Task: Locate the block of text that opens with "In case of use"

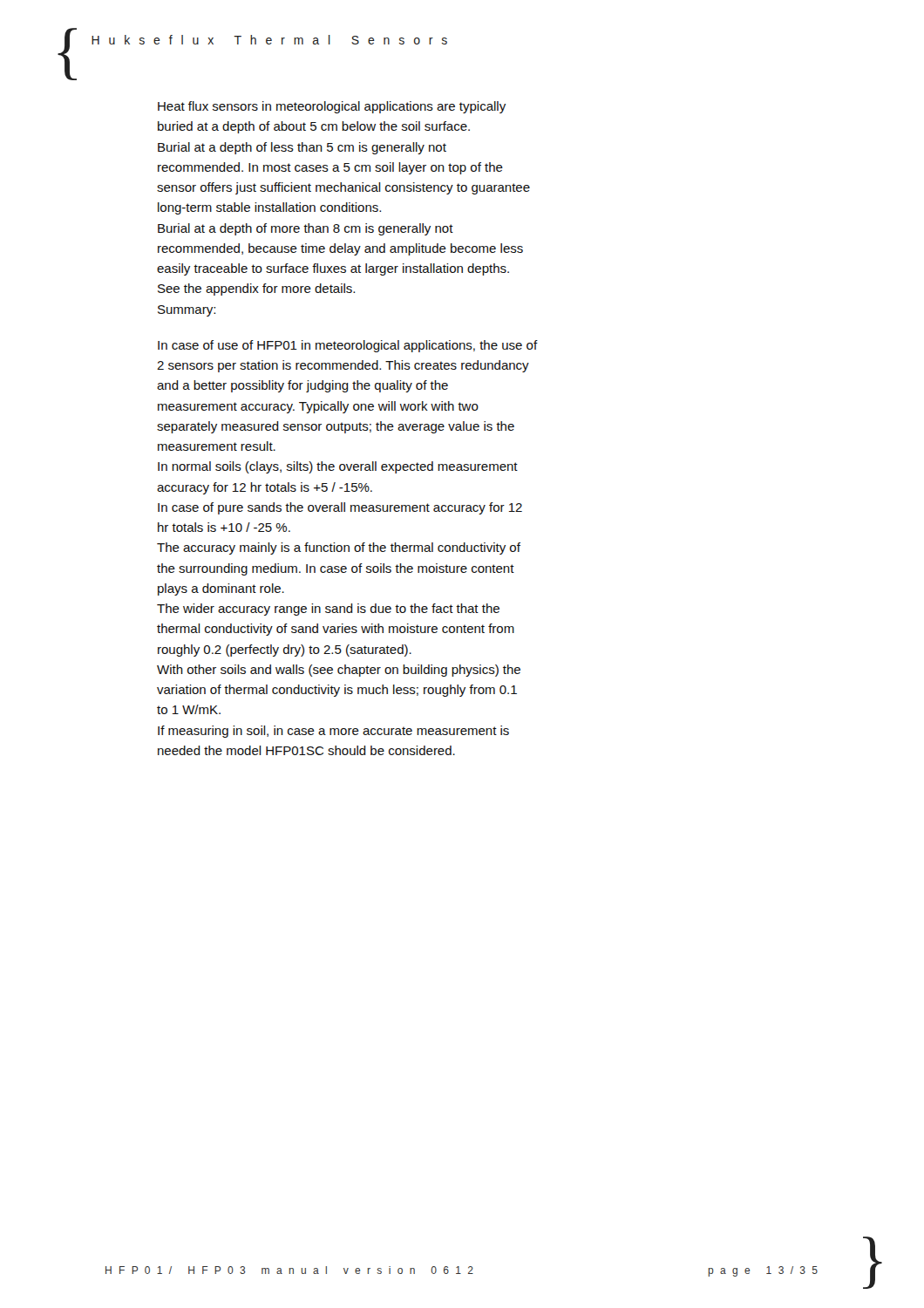Action: click(x=347, y=547)
